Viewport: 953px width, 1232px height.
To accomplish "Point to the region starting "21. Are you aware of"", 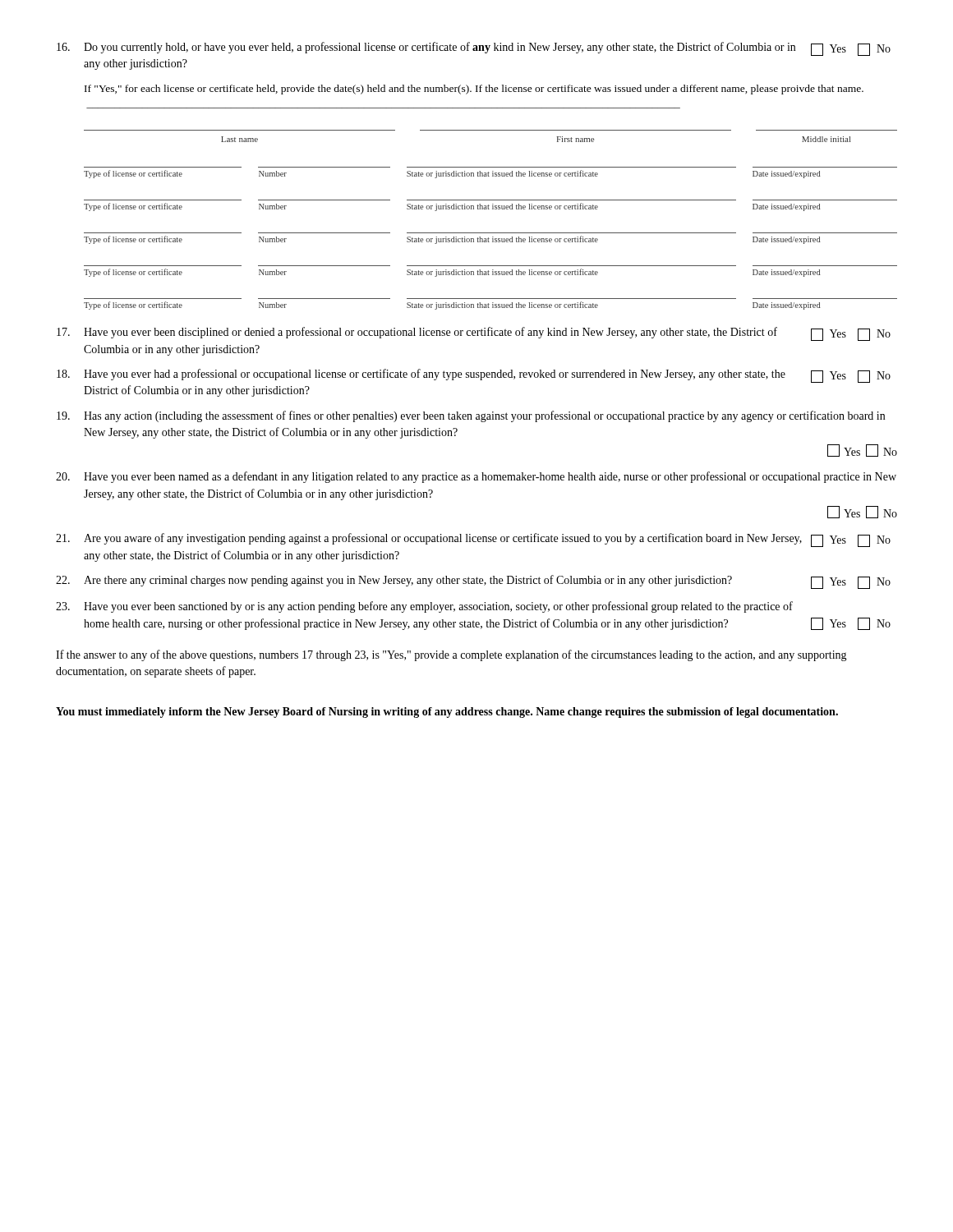I will 476,548.
